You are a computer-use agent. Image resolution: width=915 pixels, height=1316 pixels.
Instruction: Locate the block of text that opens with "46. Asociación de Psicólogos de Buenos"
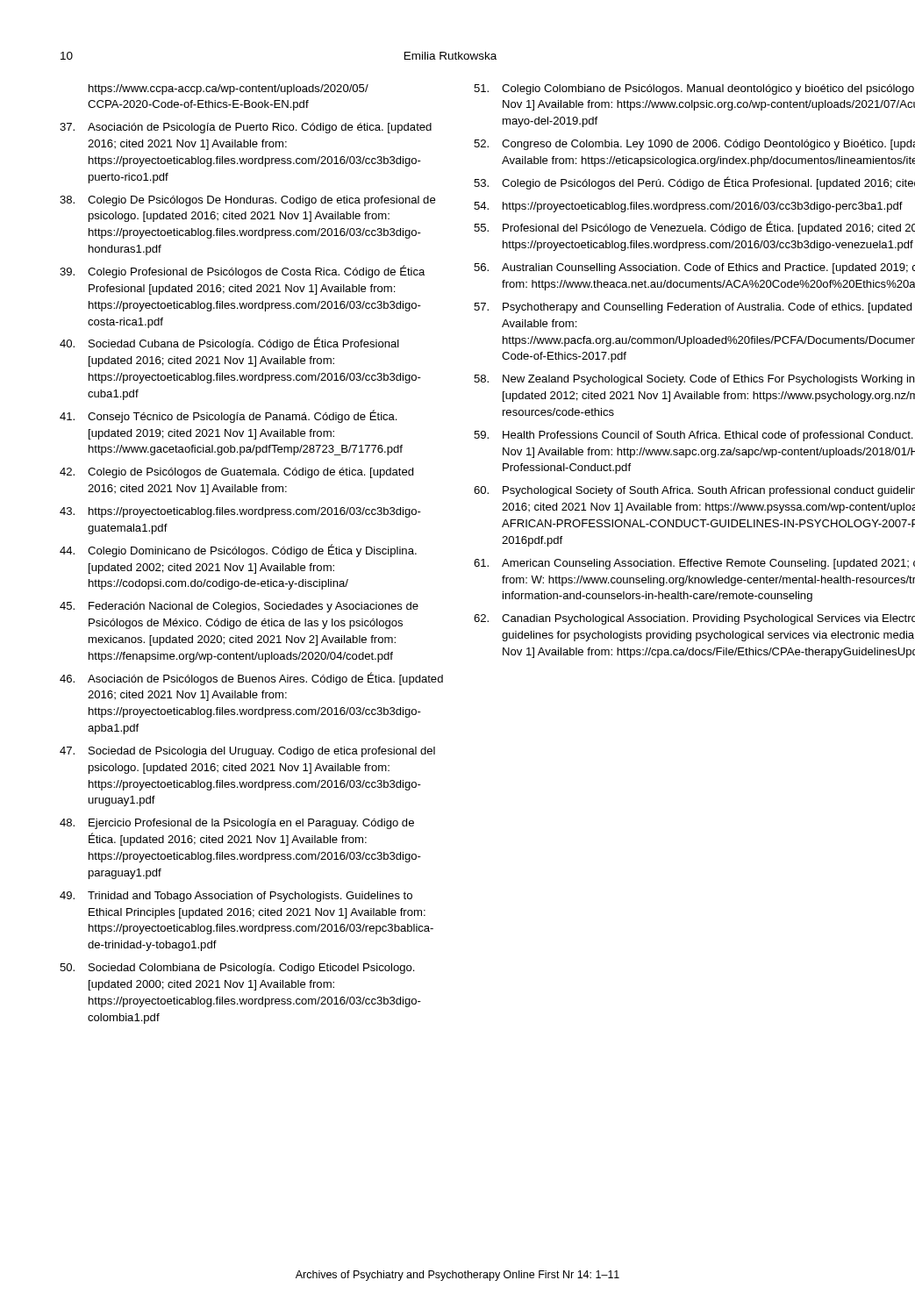(253, 704)
